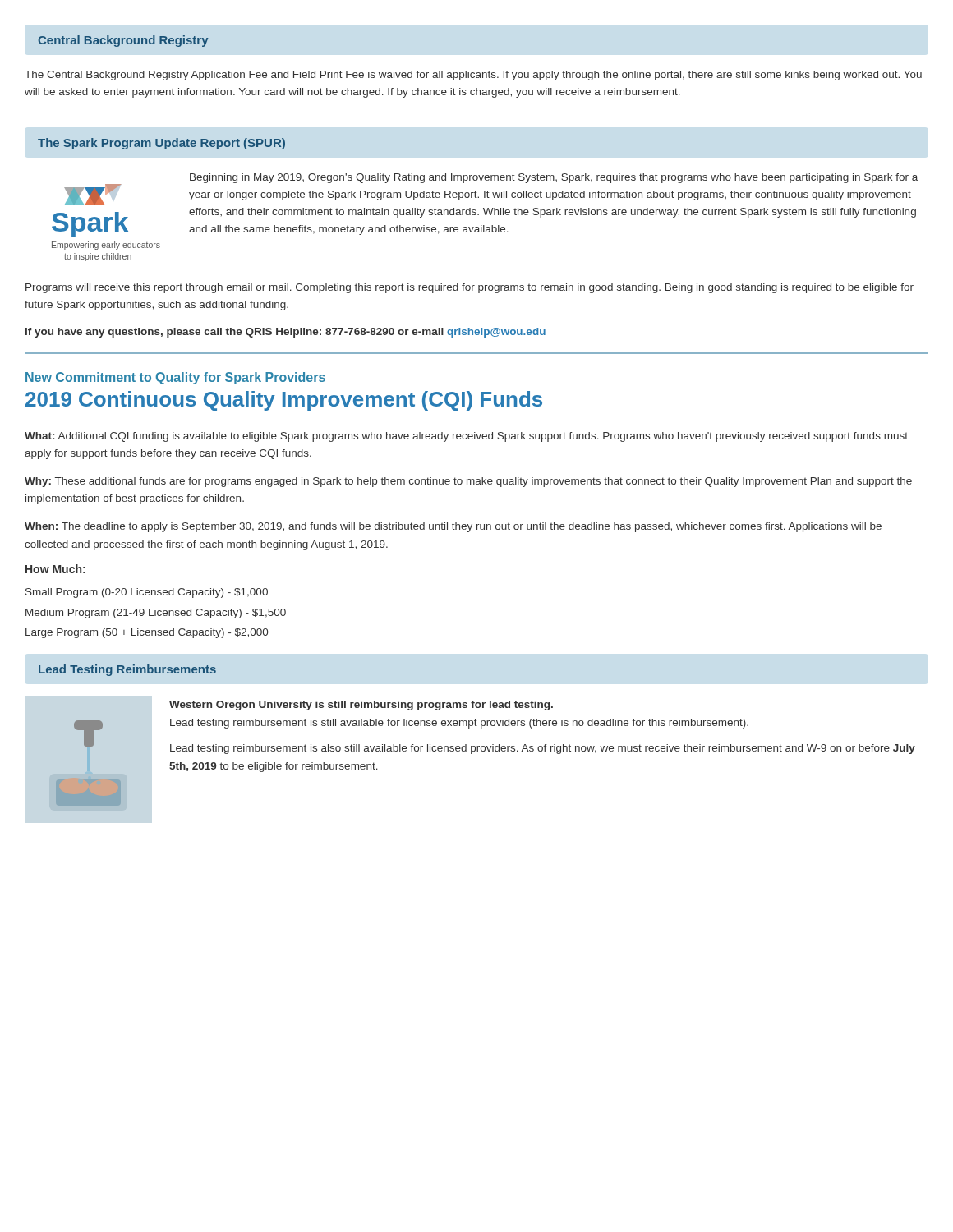Where is the passage that starts "Medium Program (21-49 Licensed Capacity)"?
The image size is (953, 1232).
click(155, 612)
